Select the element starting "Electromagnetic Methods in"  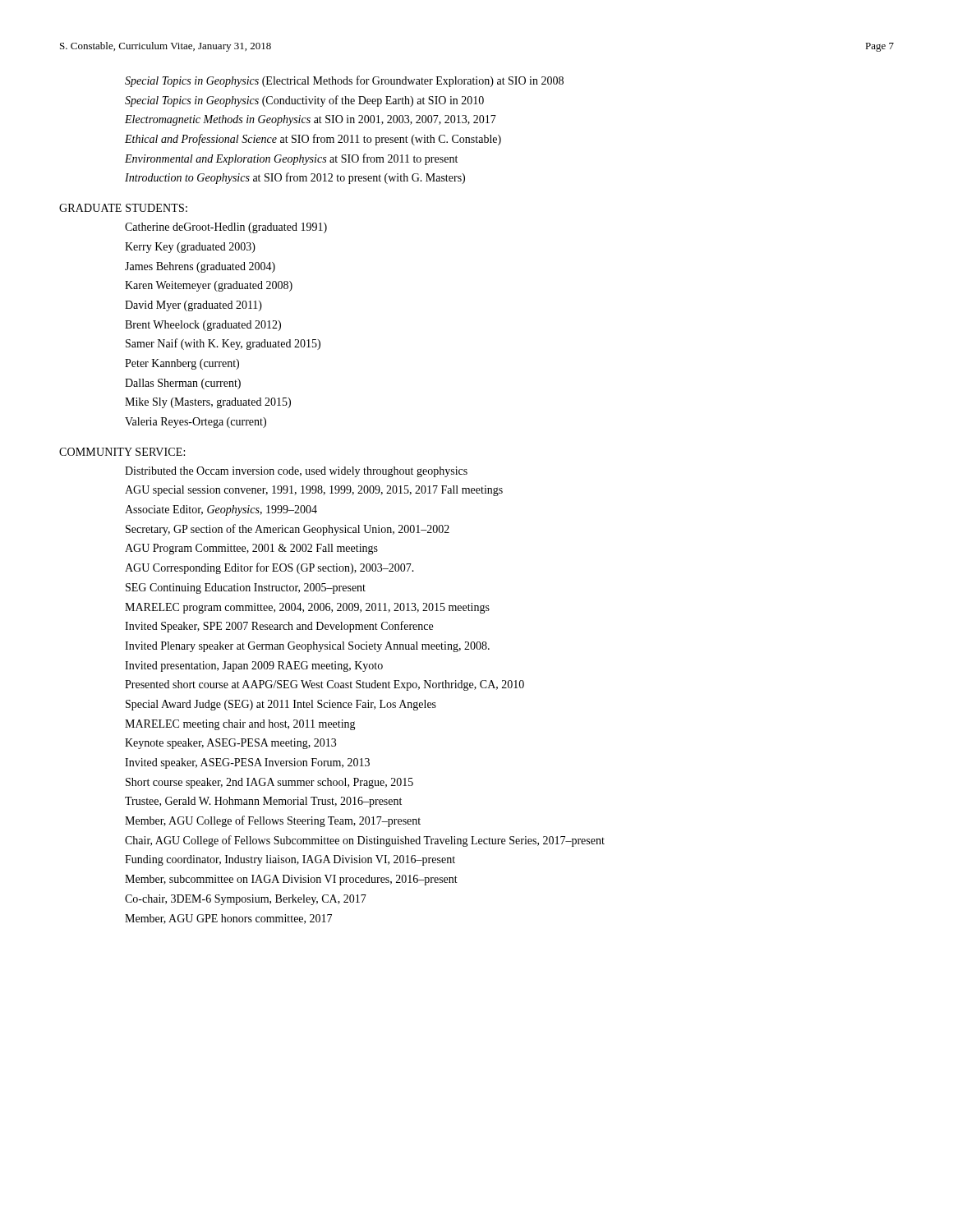click(311, 120)
